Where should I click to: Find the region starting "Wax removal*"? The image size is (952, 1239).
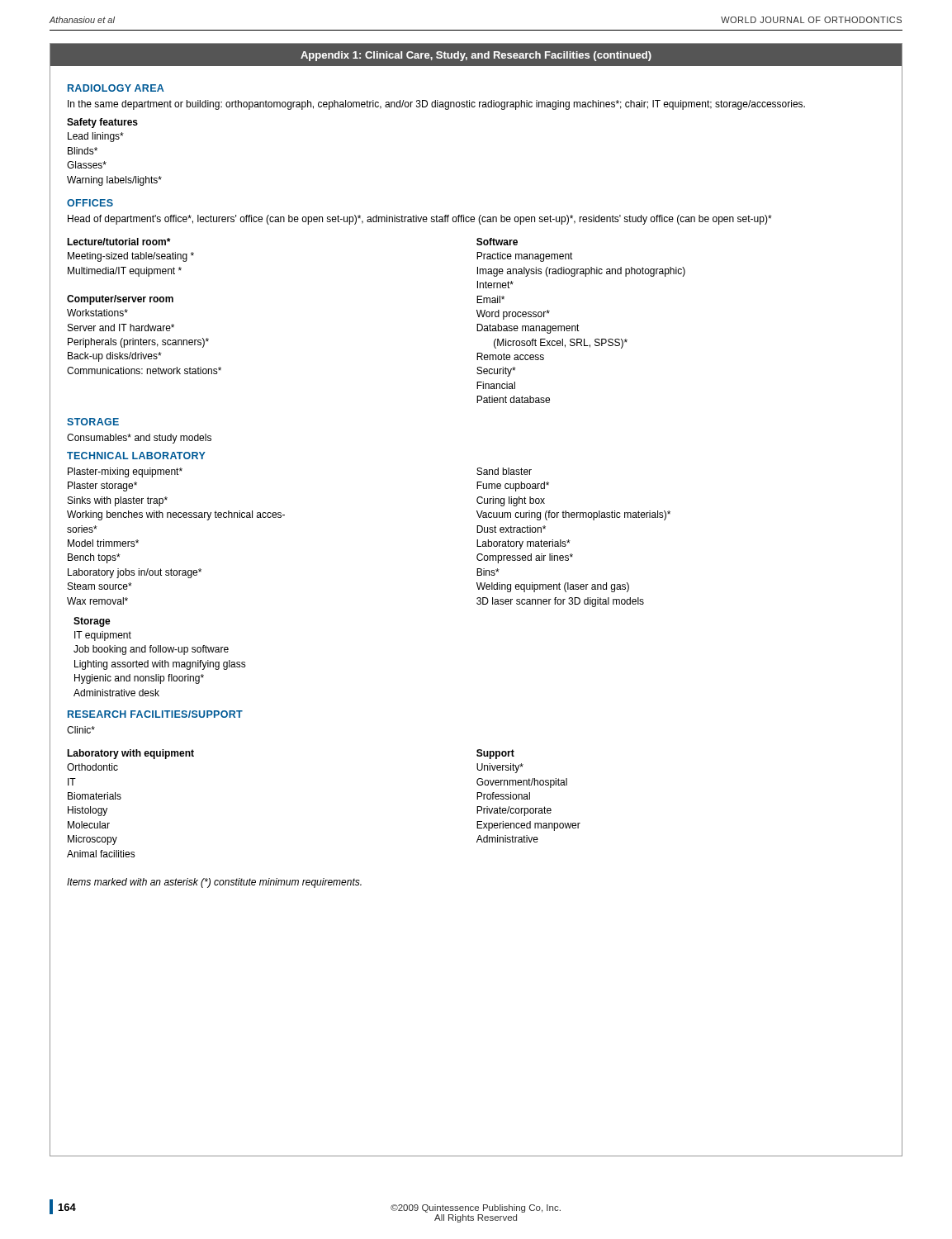click(98, 601)
